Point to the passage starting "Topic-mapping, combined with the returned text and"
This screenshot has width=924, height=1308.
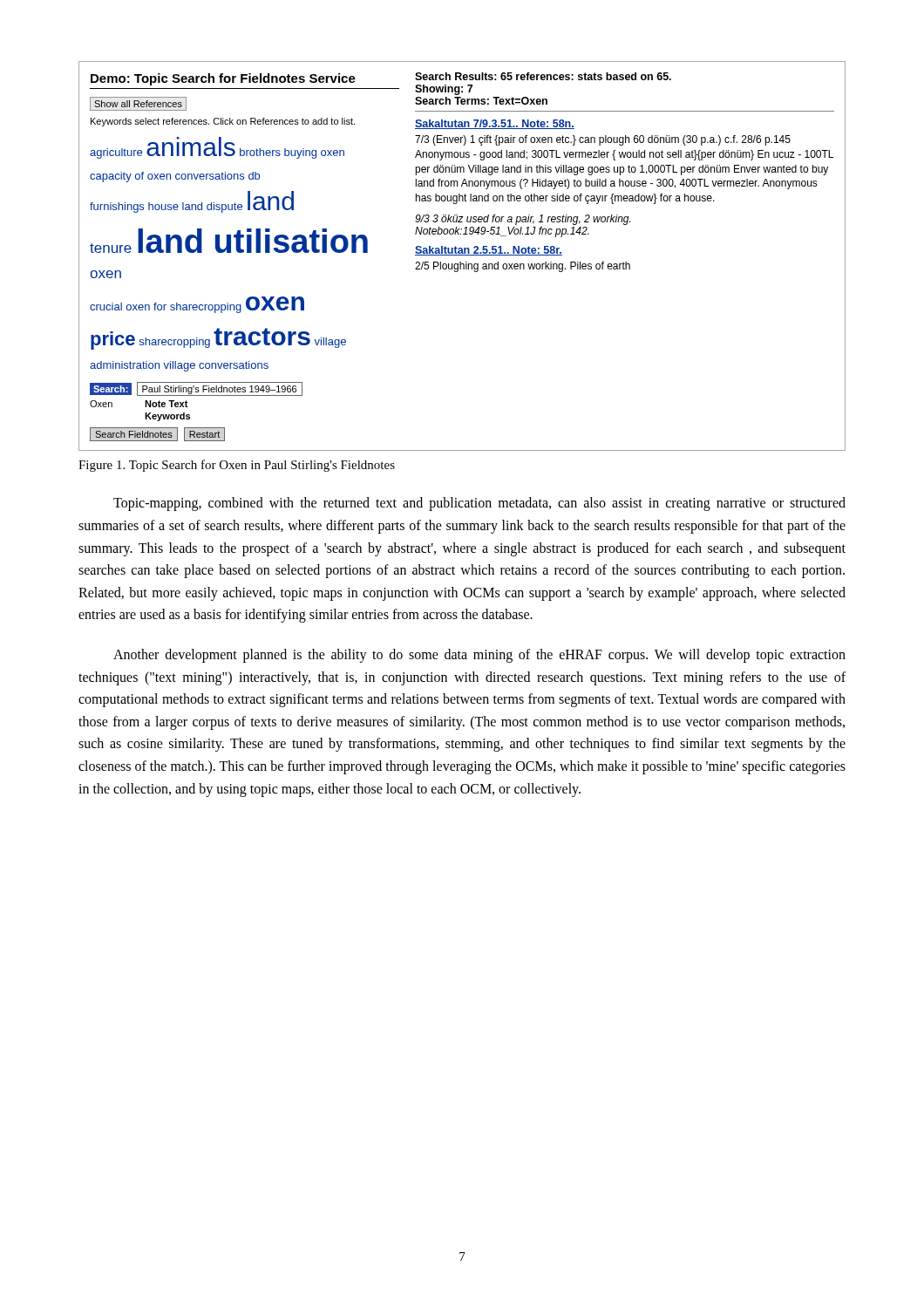[462, 559]
